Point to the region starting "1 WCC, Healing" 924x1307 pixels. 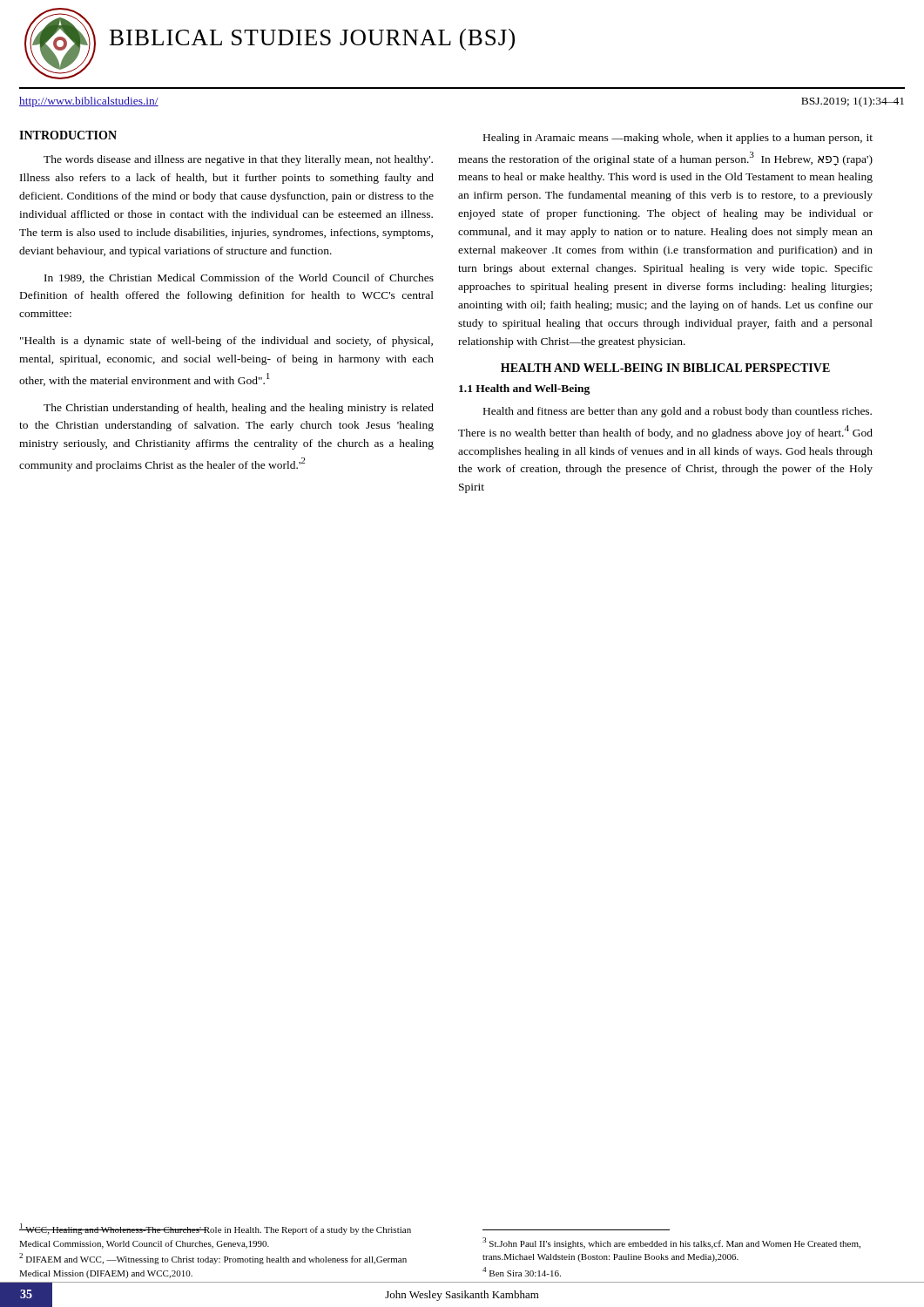215,1250
